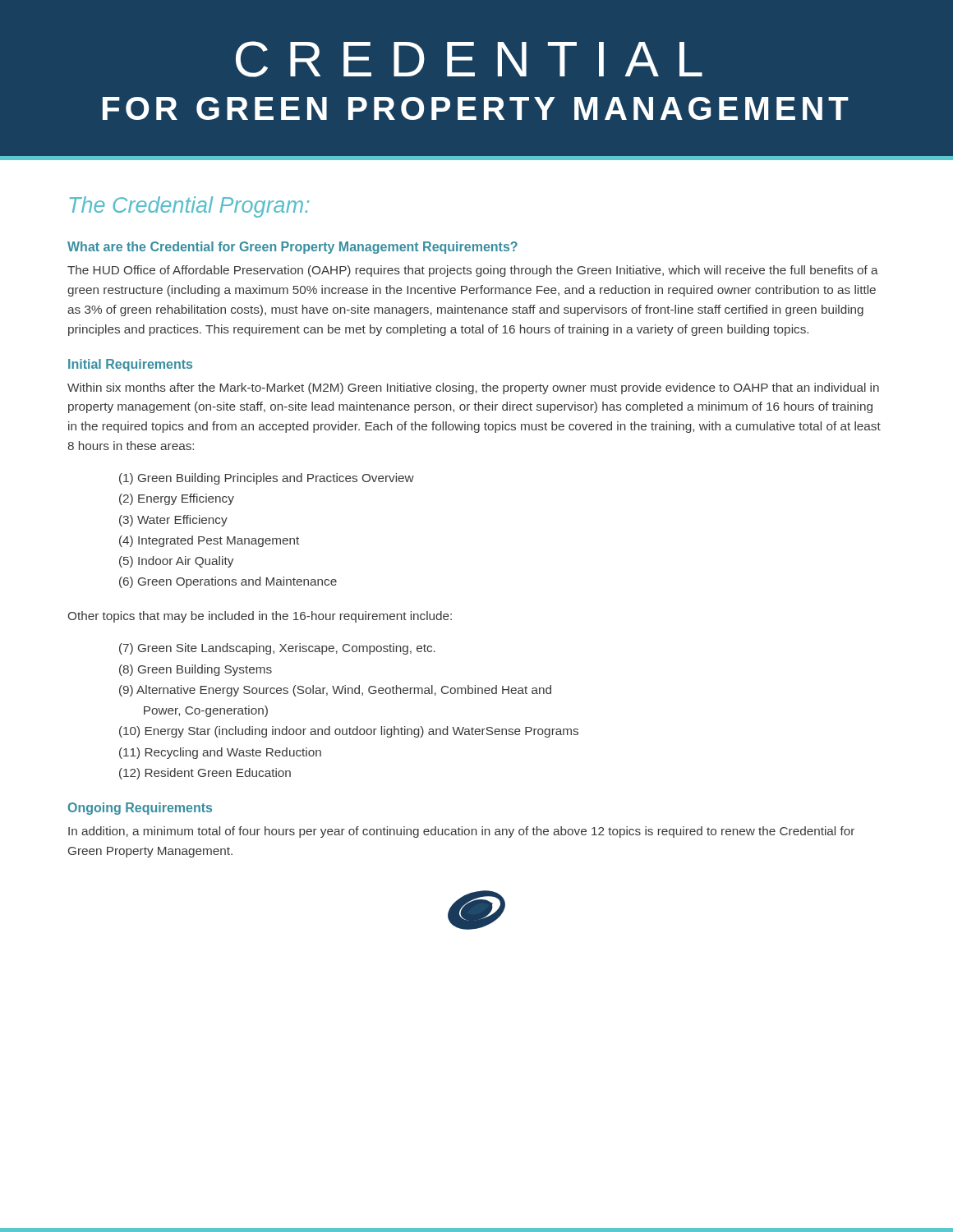Click on the section header with the text "The Credential Program:"
953x1232 pixels.
click(x=189, y=205)
